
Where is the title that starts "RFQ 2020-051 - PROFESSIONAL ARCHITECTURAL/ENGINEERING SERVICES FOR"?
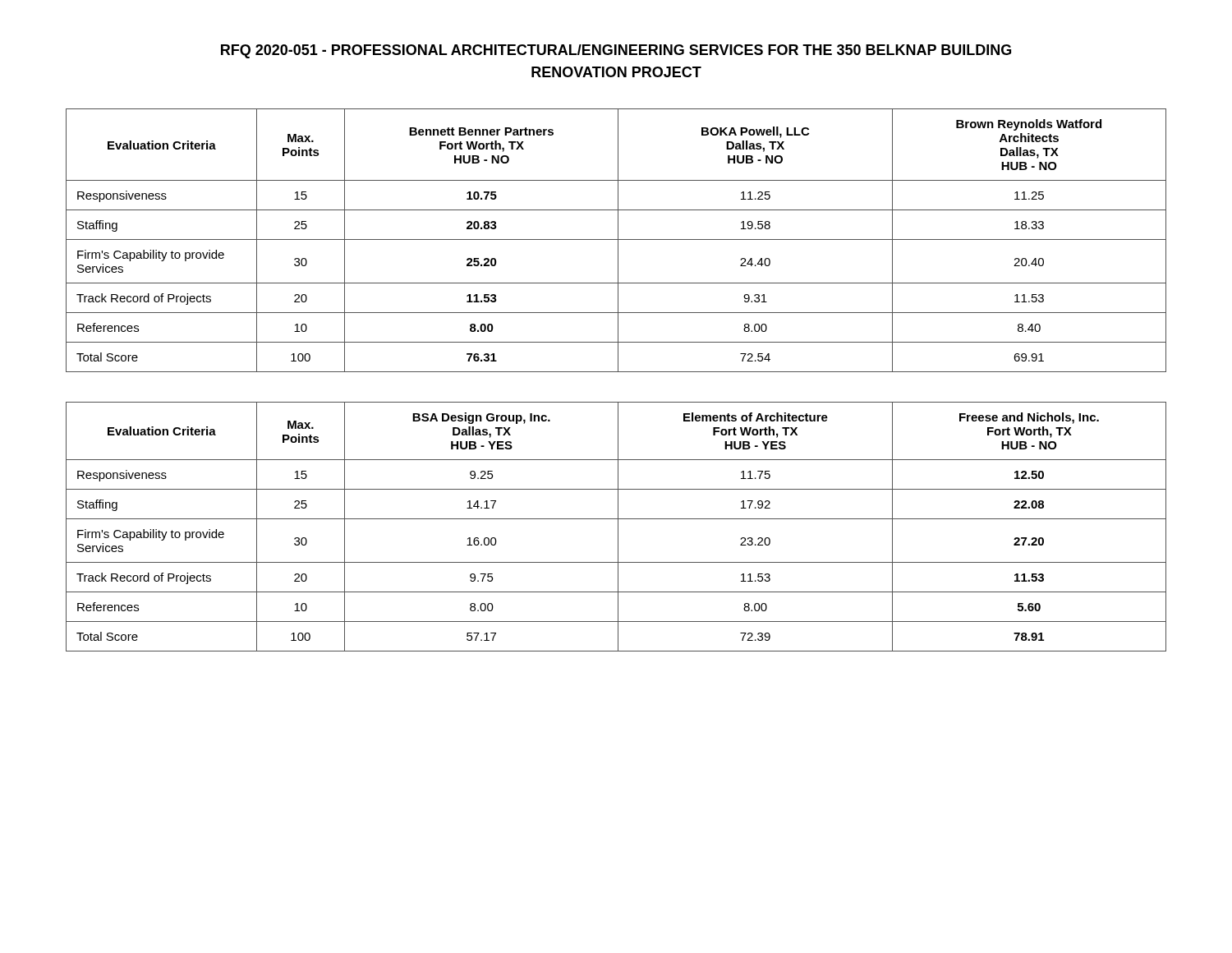616,61
